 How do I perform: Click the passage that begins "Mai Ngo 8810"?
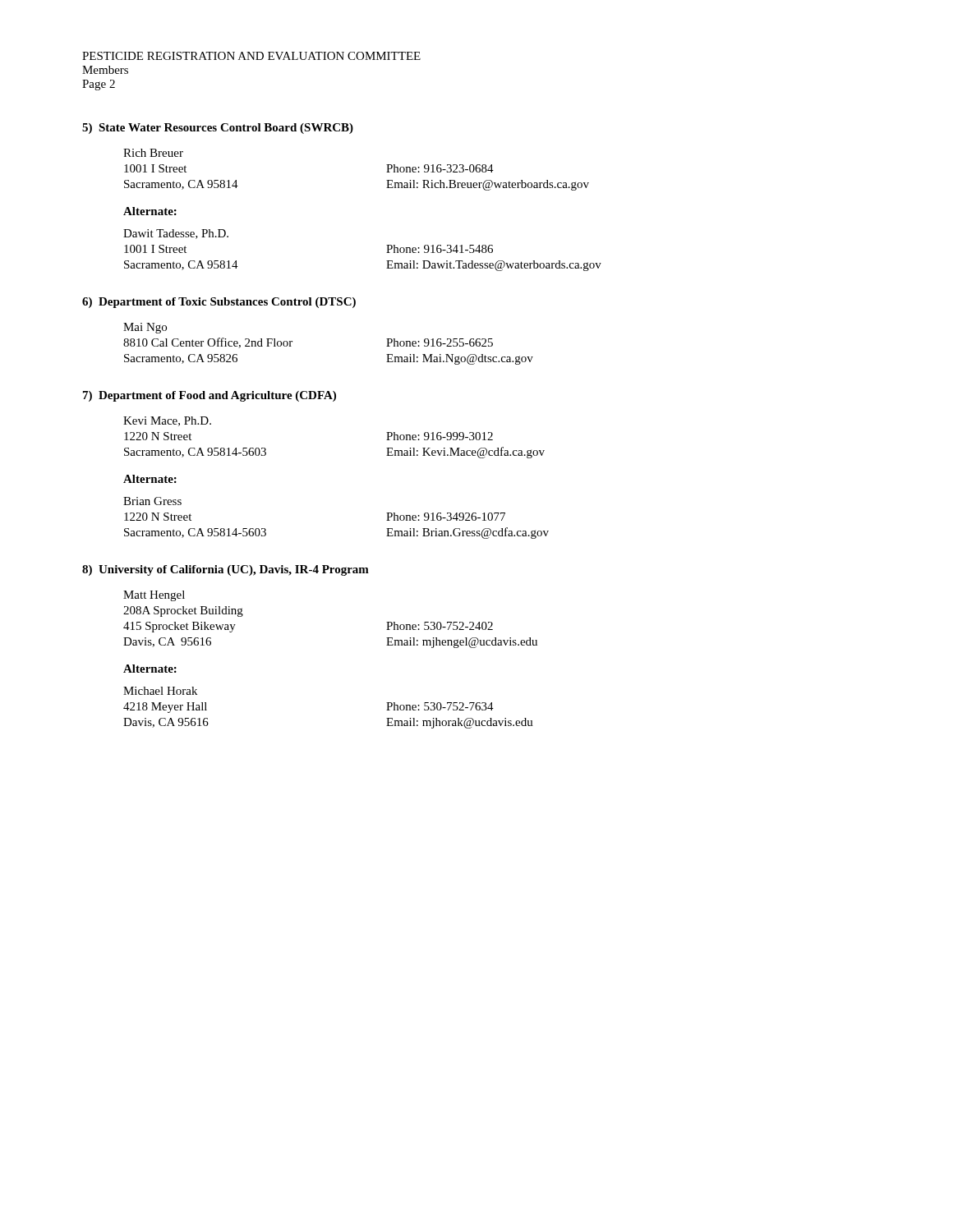[x=497, y=343]
